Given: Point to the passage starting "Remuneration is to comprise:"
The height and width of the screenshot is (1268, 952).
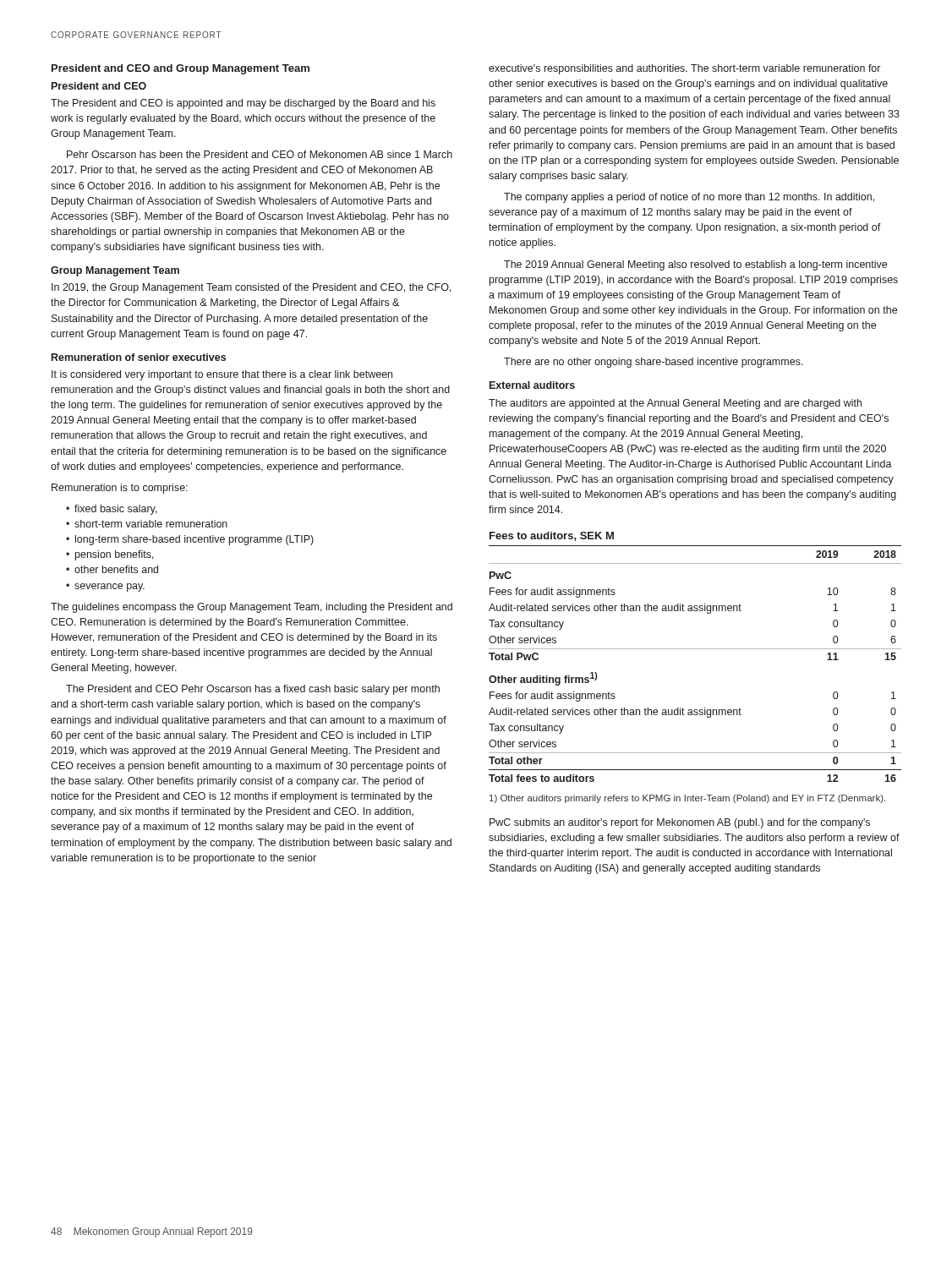Looking at the screenshot, I should pos(120,489).
